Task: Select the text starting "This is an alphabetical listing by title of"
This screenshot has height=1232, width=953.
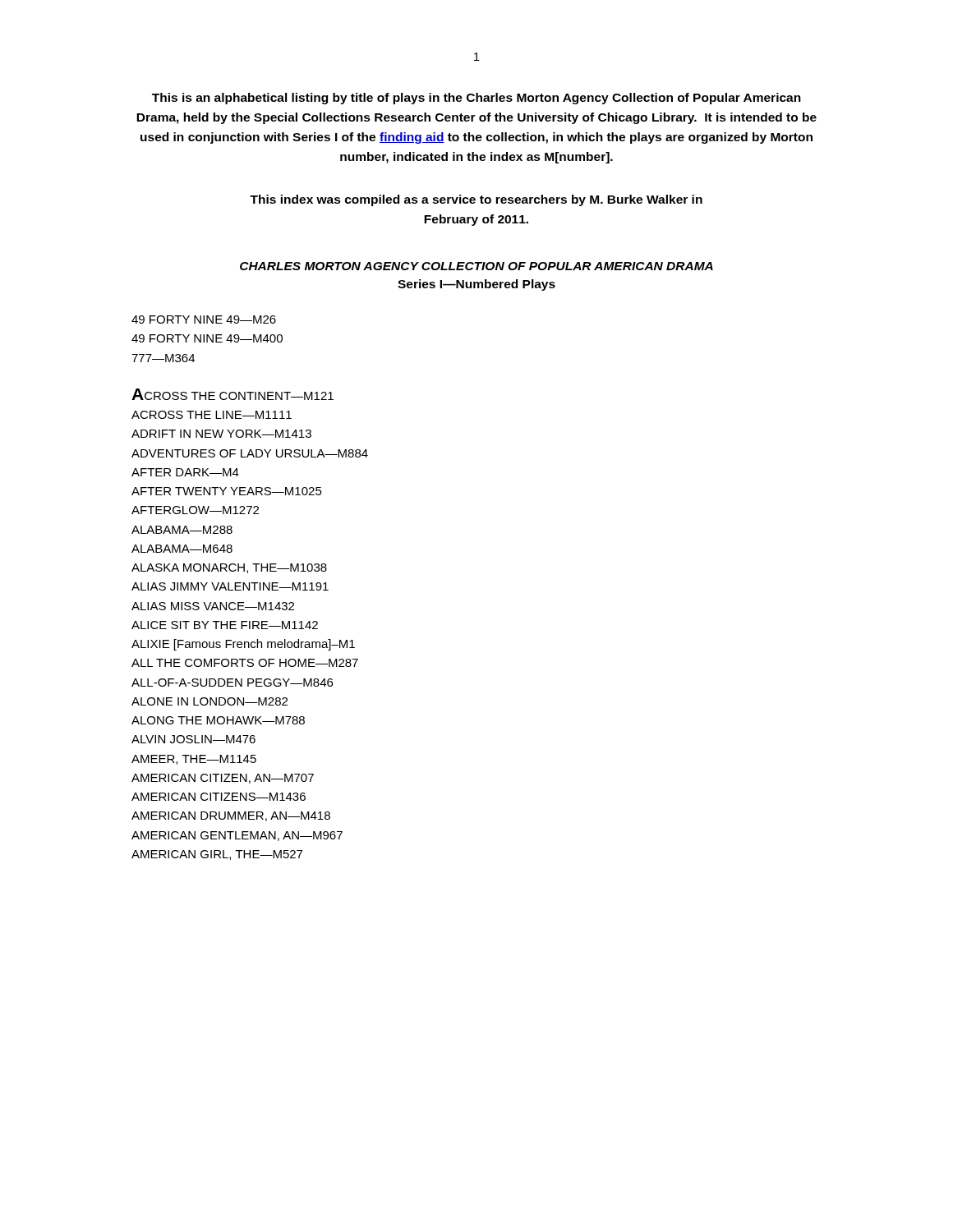Action: [476, 127]
